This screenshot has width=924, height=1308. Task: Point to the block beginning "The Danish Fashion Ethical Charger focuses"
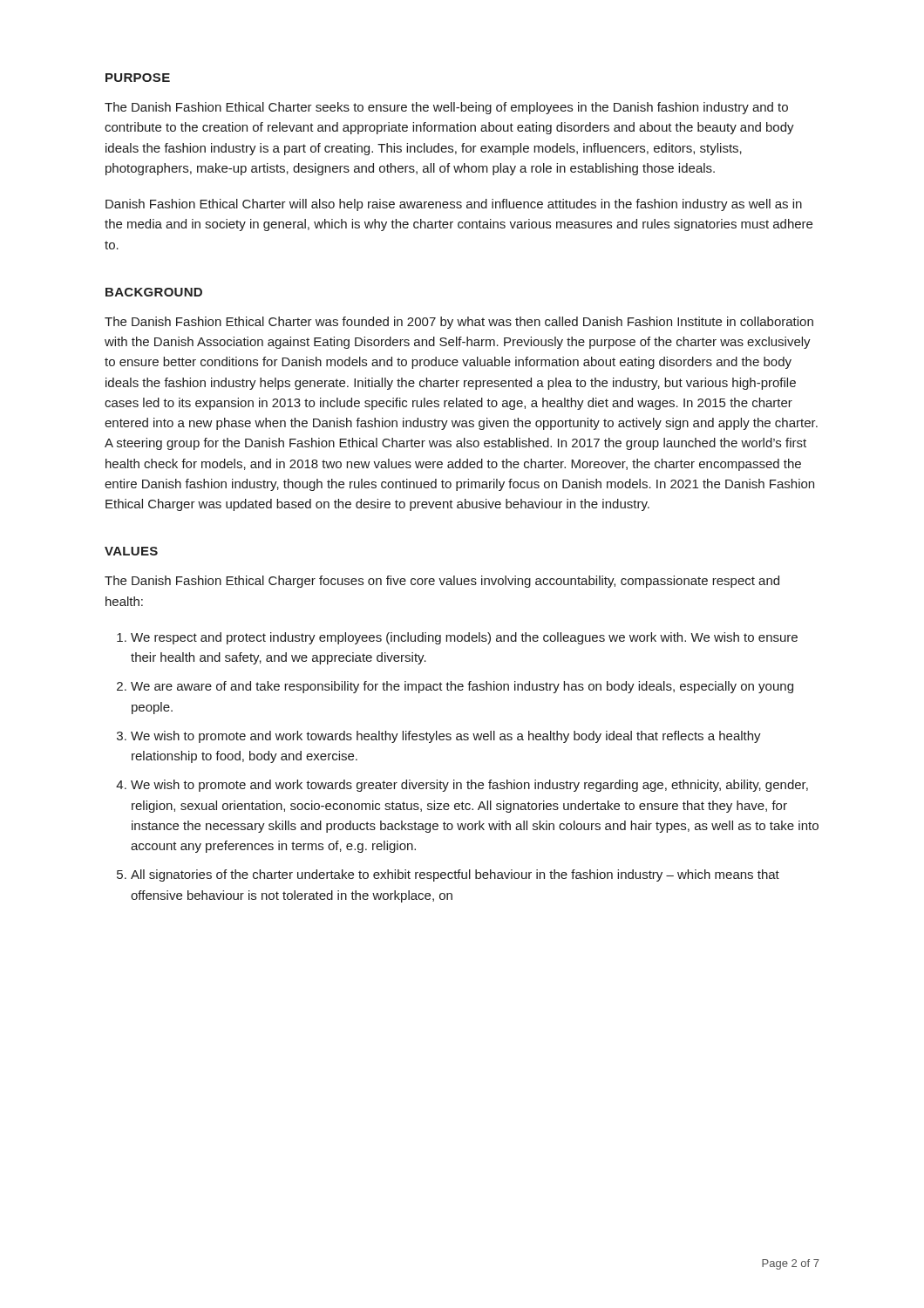442,591
